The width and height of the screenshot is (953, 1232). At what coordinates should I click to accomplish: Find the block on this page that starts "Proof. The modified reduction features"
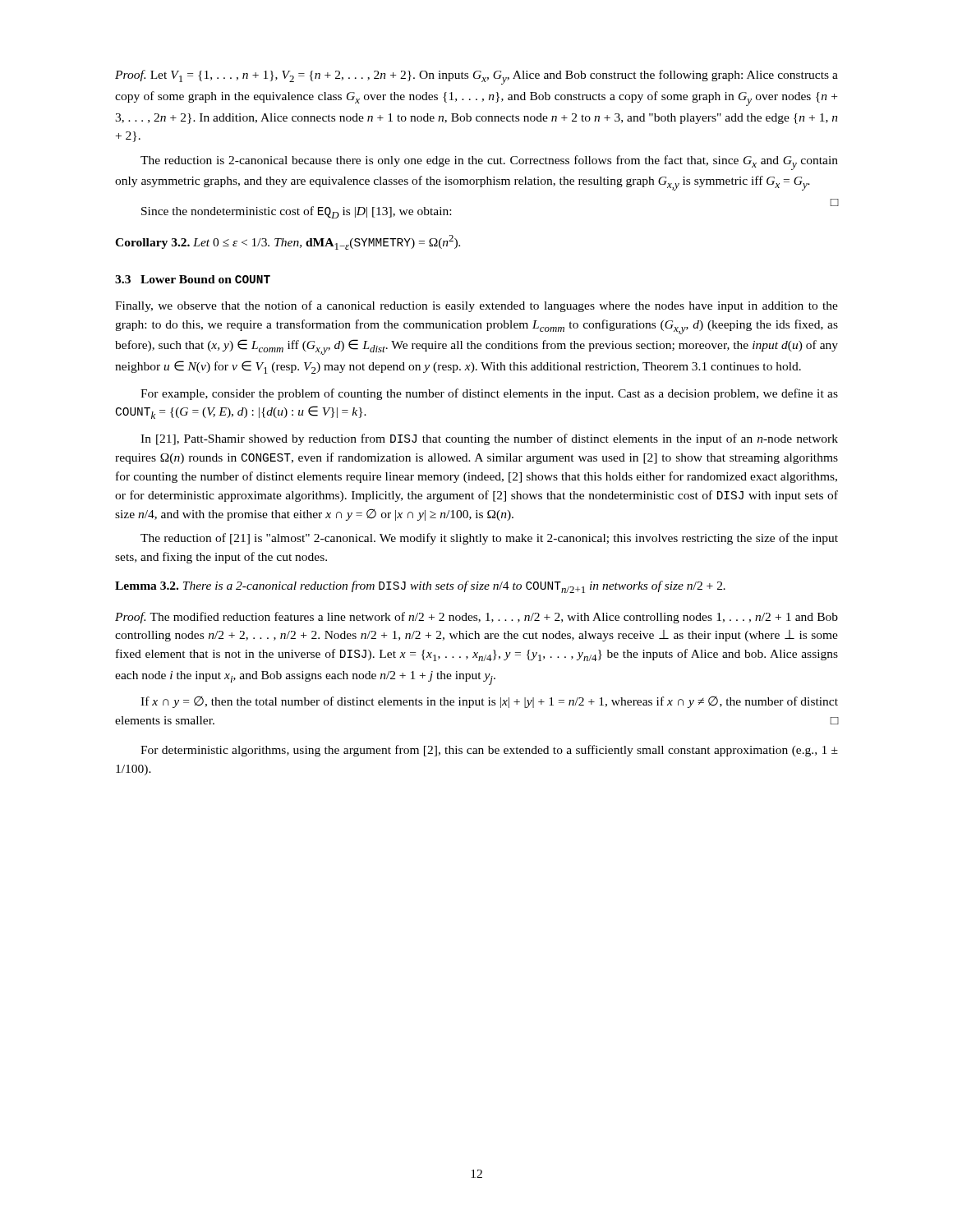pos(476,647)
